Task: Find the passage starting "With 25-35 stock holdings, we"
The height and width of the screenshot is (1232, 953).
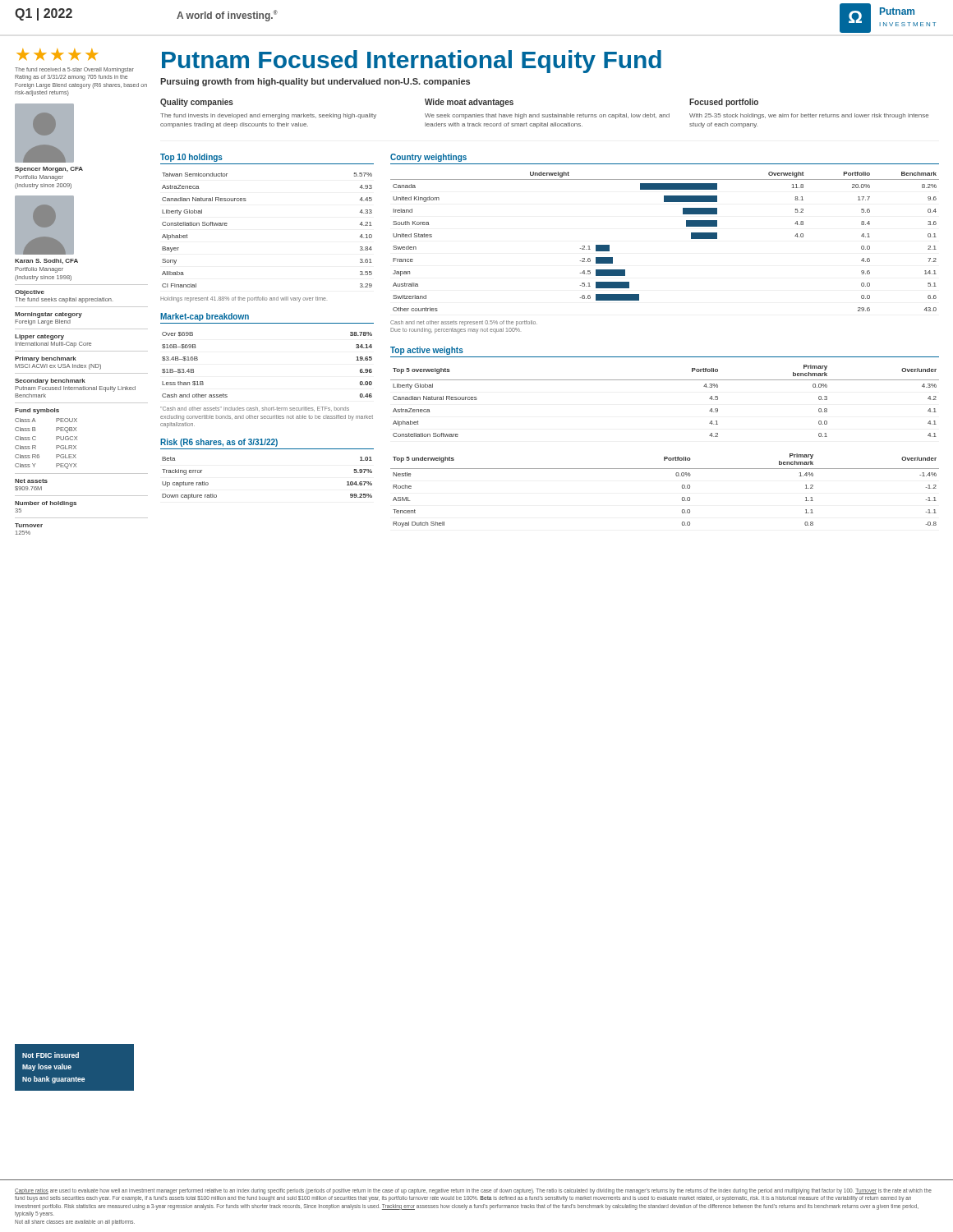Action: point(809,120)
